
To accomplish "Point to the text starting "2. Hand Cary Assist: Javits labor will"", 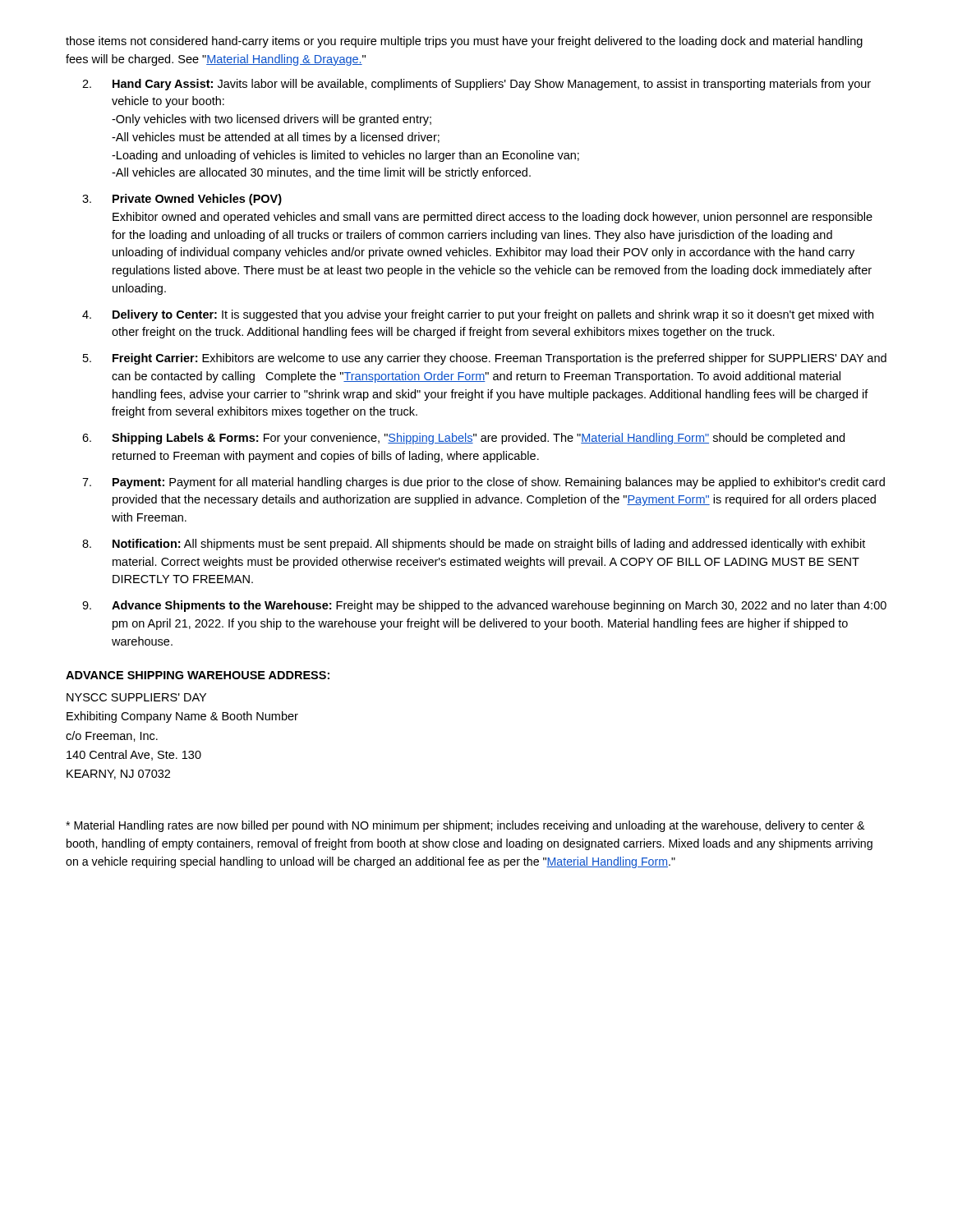I will (476, 85).
